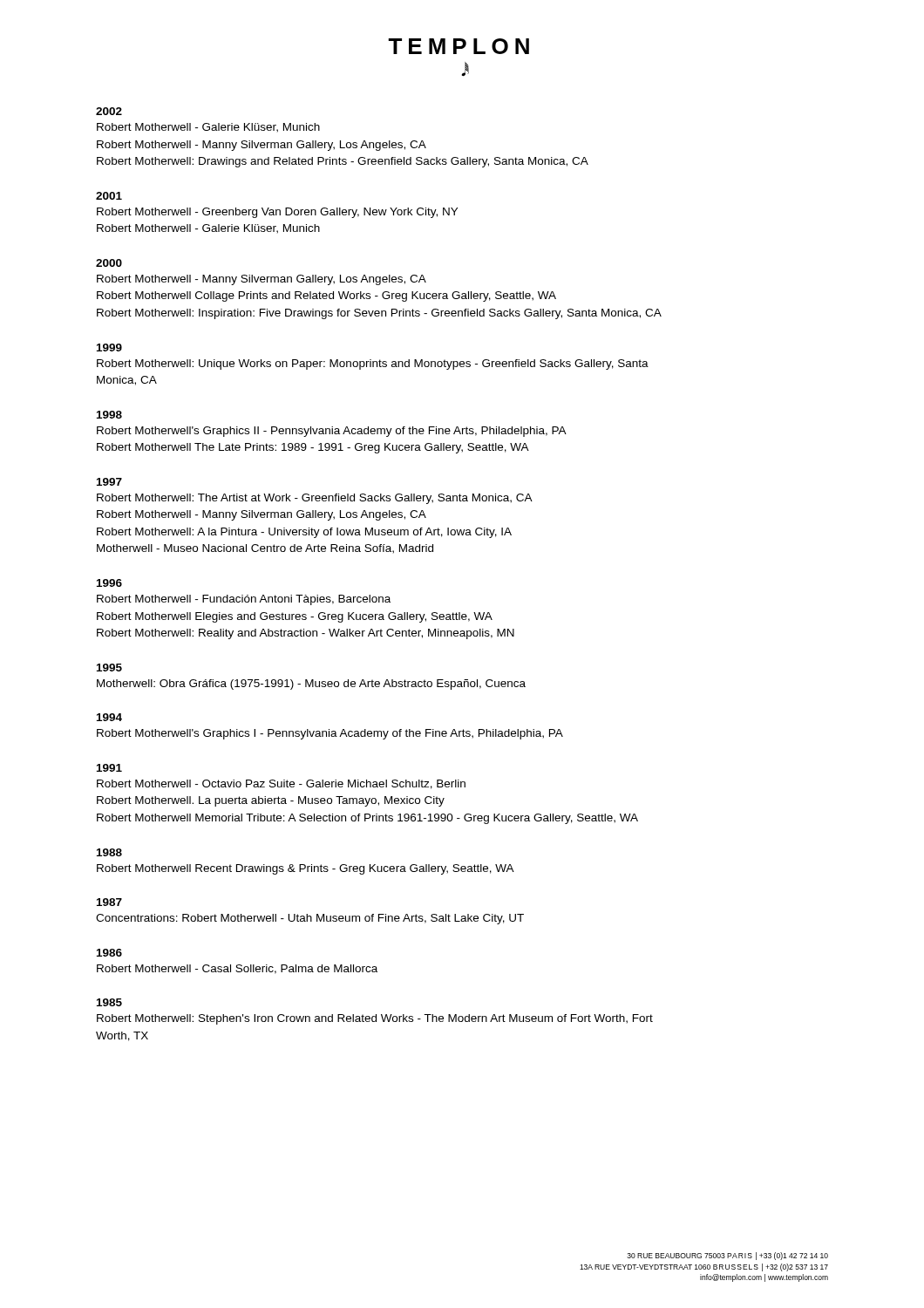Click on the text block that reads "2002 Robert Motherwell"
This screenshot has height=1308, width=924.
(x=109, y=111)
